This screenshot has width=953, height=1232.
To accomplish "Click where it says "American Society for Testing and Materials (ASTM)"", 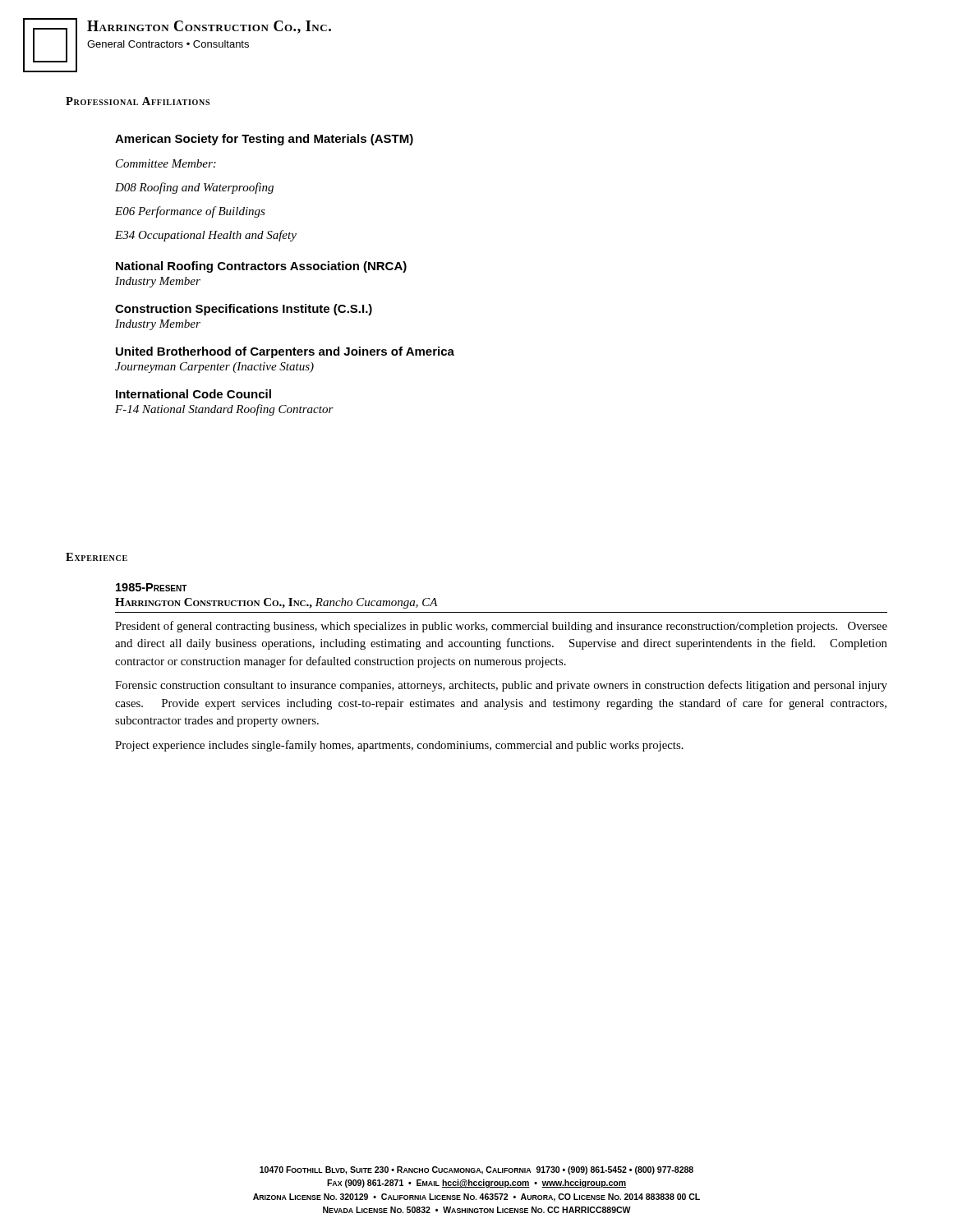I will 264,138.
